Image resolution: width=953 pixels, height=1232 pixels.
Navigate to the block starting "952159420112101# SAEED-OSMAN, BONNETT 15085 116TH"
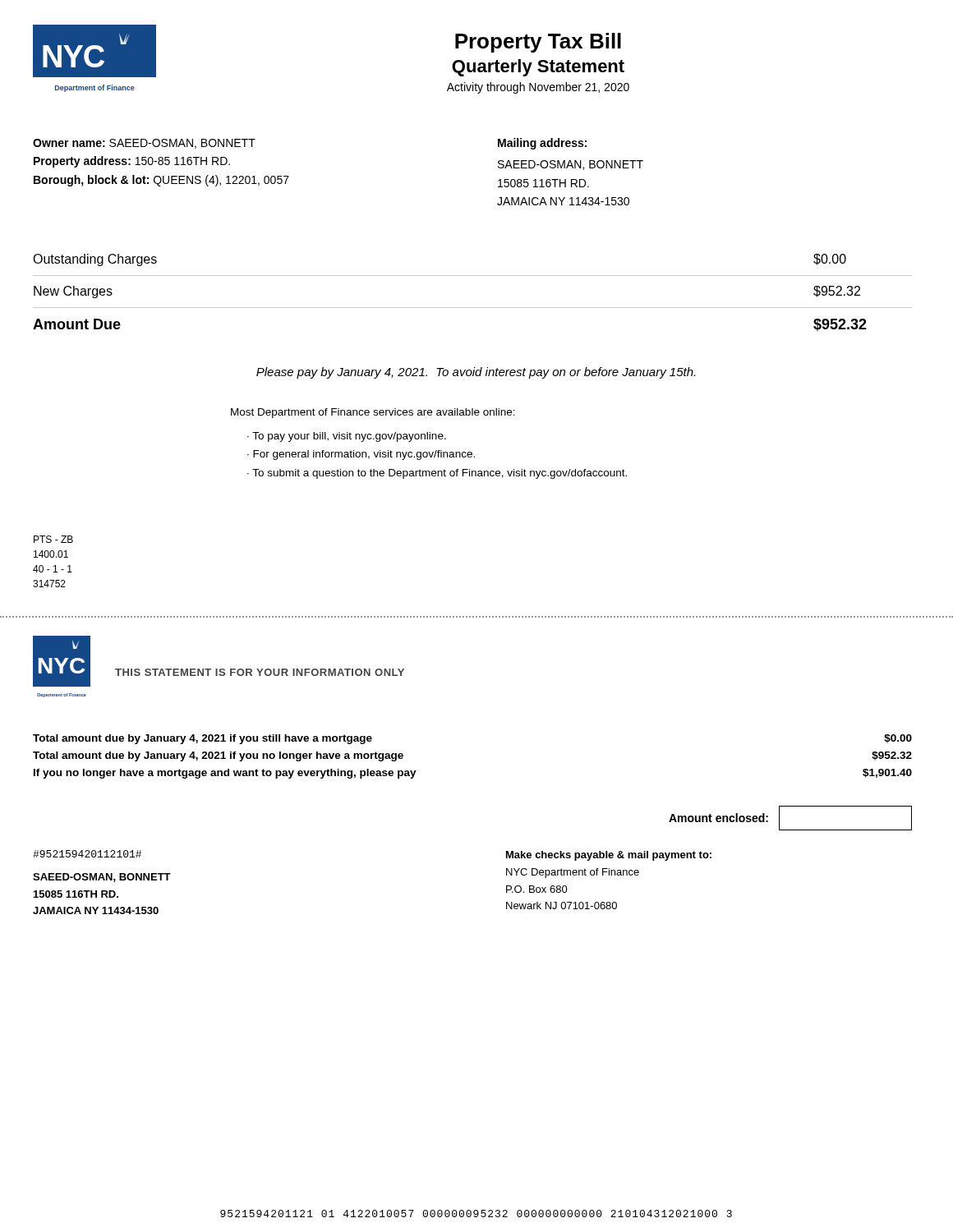pyautogui.click(x=87, y=854)
